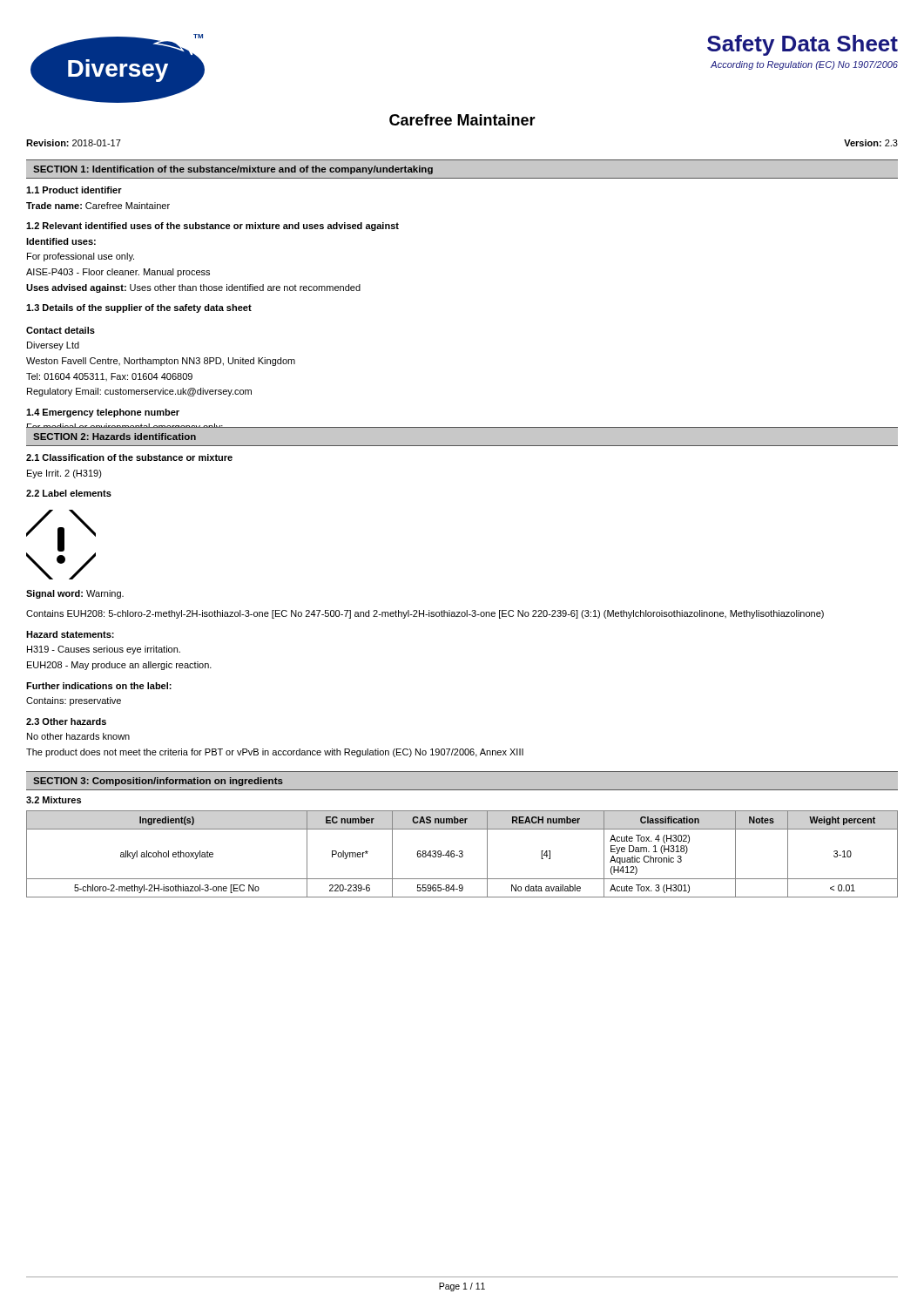
Task: Point to the block beginning "3 Other hazards No other"
Action: (66, 721)
